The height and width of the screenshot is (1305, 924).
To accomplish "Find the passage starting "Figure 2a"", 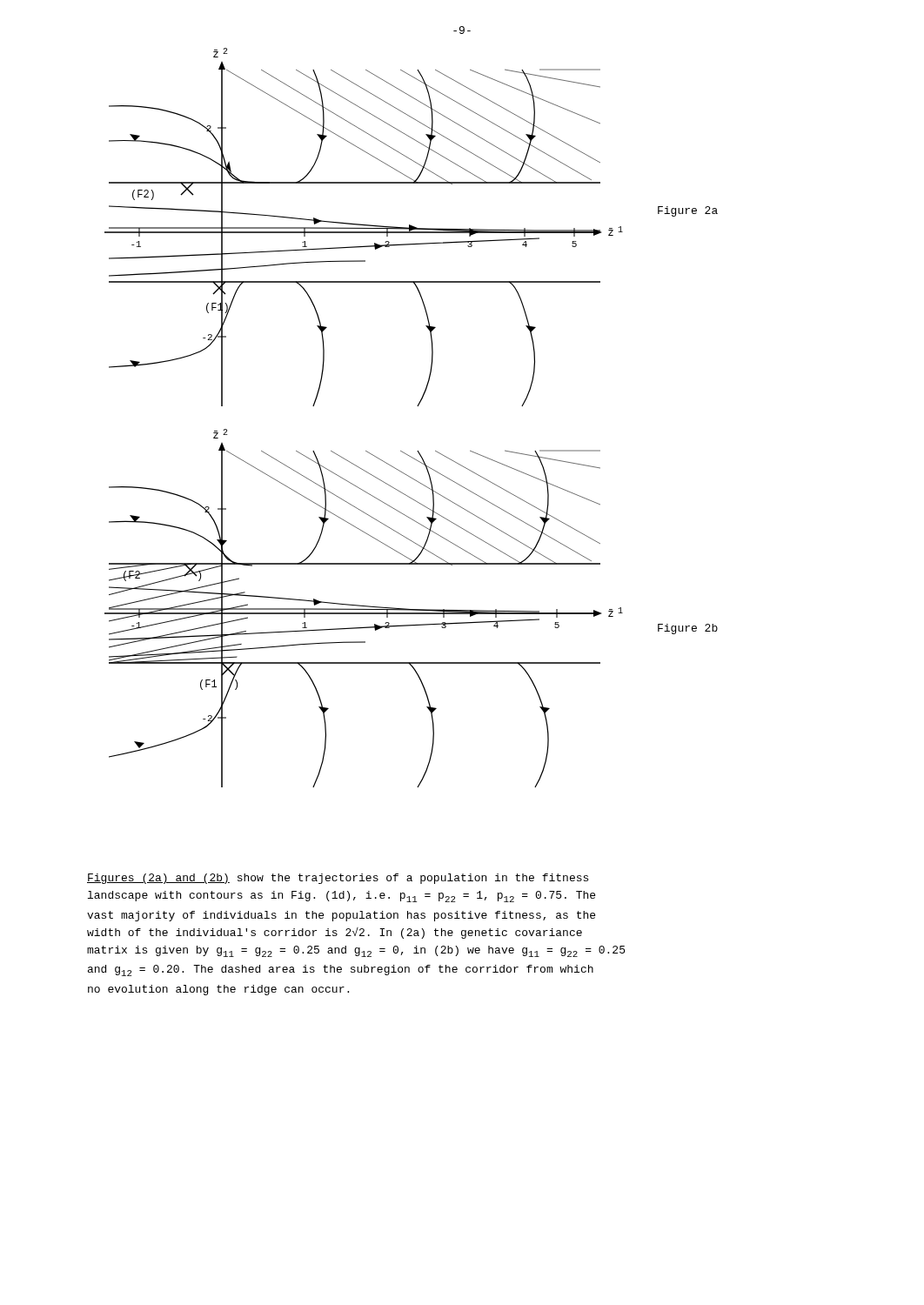I will tap(687, 211).
